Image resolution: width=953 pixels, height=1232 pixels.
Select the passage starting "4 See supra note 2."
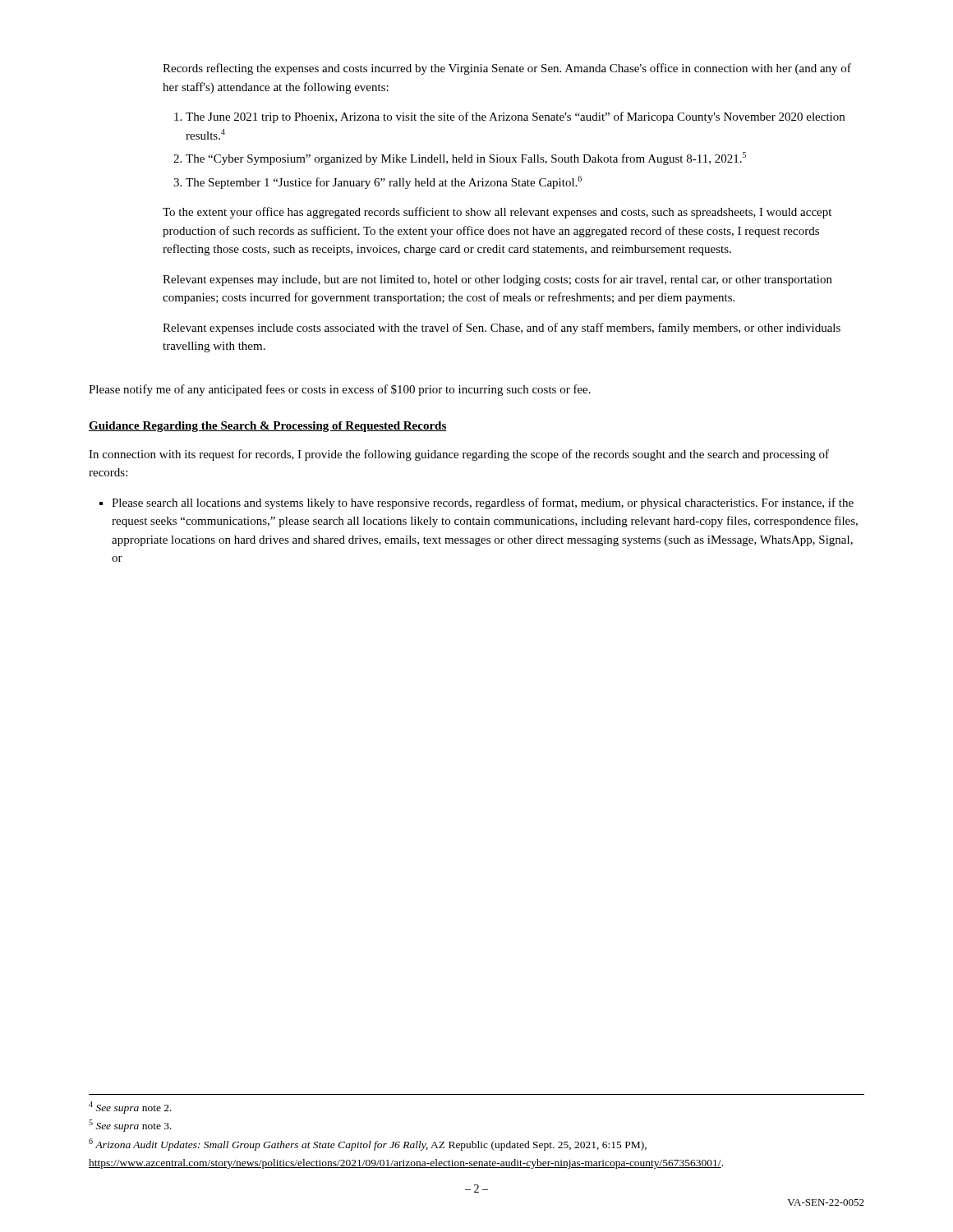pos(130,1107)
